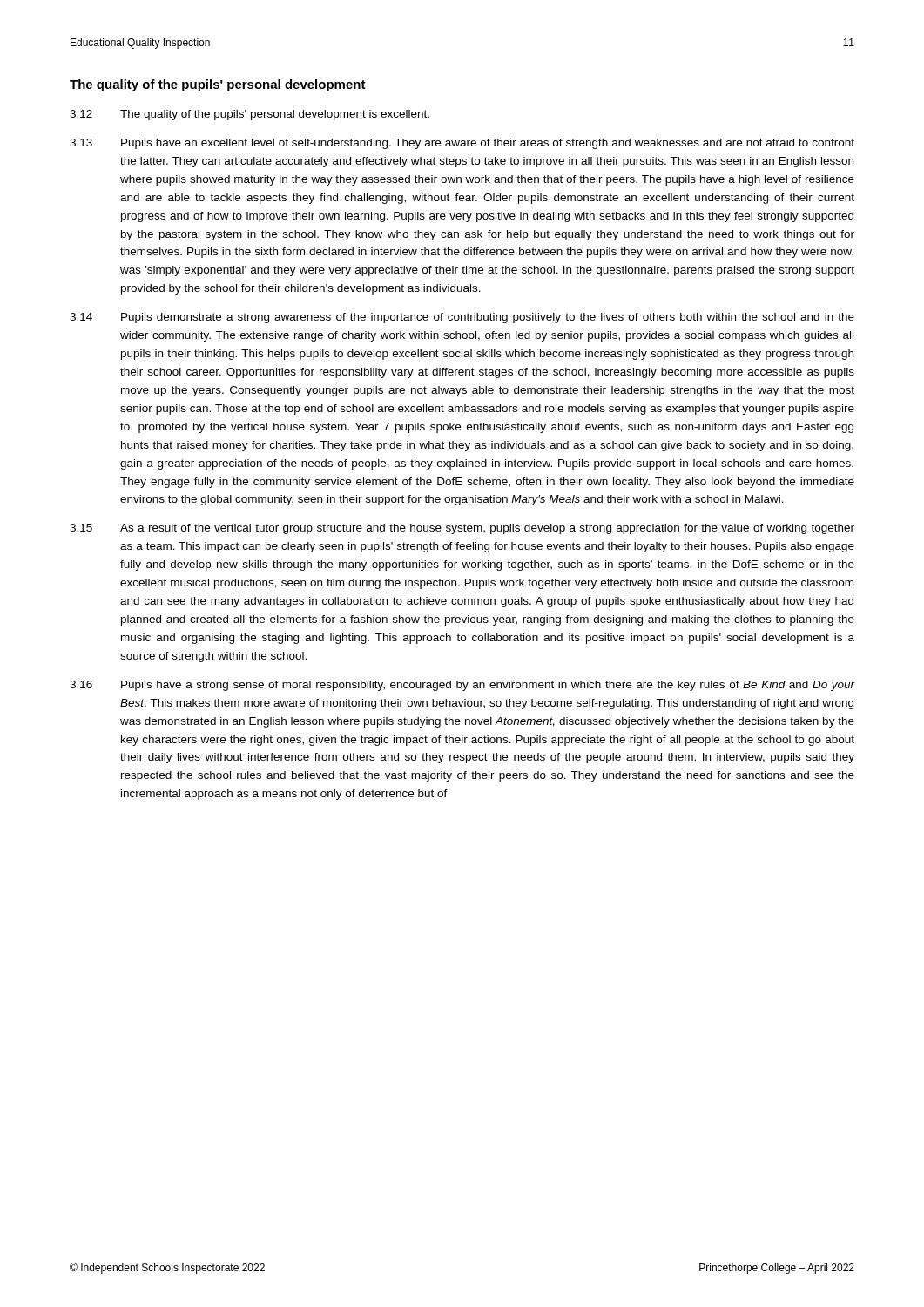Find the passage starting "3.15 As a result of the vertical"
The height and width of the screenshot is (1307, 924).
pyautogui.click(x=462, y=593)
